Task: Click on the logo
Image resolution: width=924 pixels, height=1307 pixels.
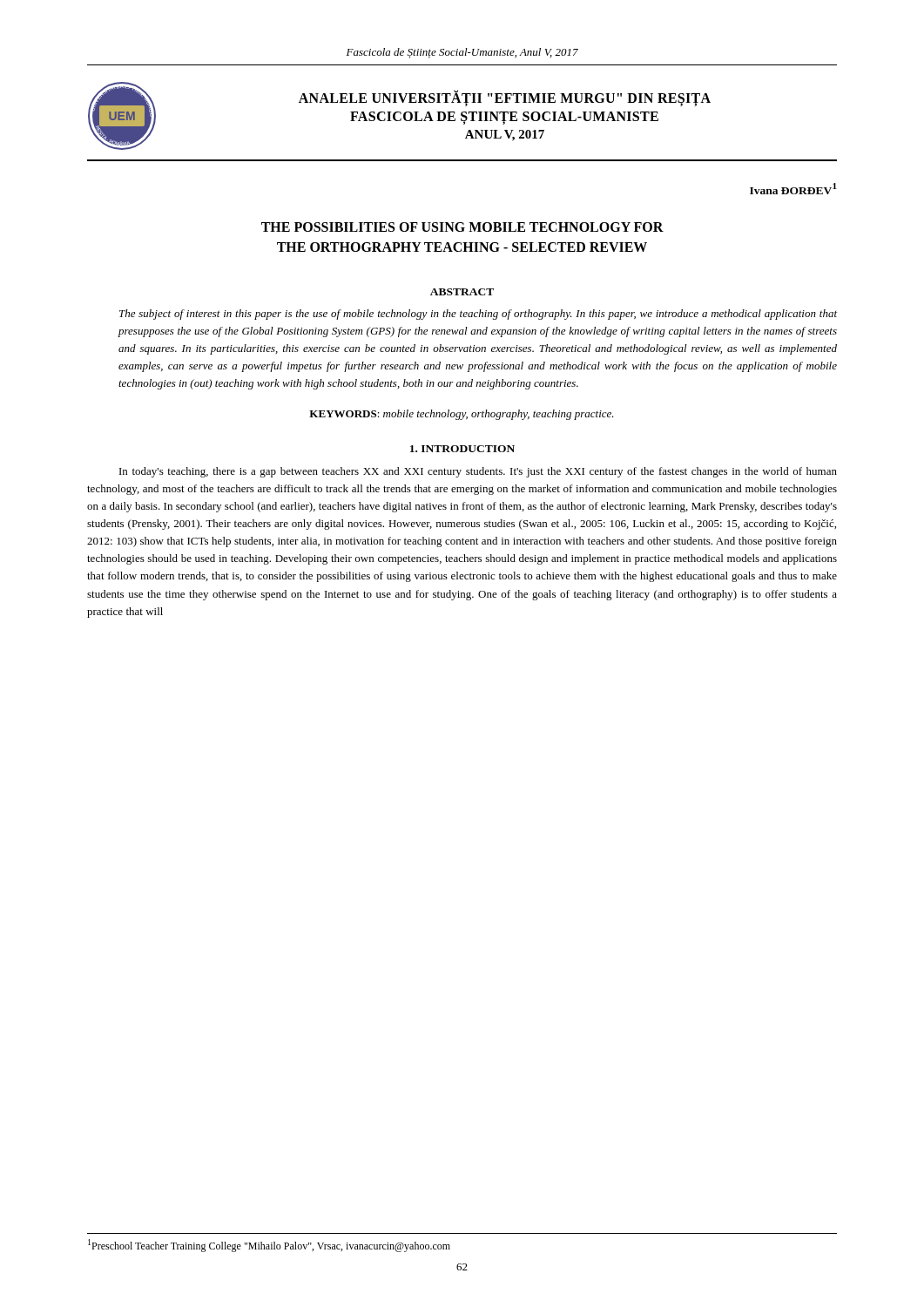Action: click(x=122, y=116)
